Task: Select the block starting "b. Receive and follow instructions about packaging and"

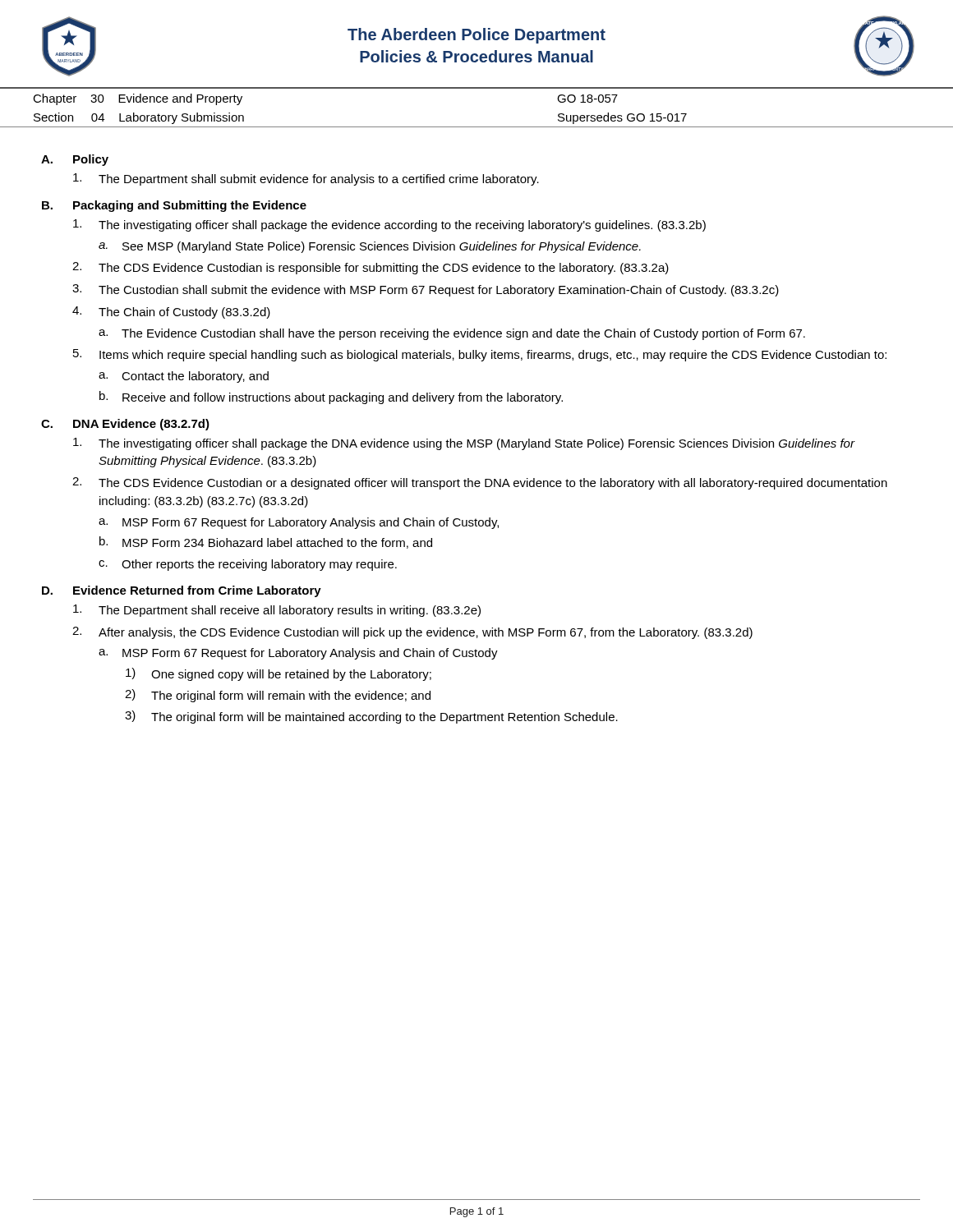Action: tap(331, 397)
